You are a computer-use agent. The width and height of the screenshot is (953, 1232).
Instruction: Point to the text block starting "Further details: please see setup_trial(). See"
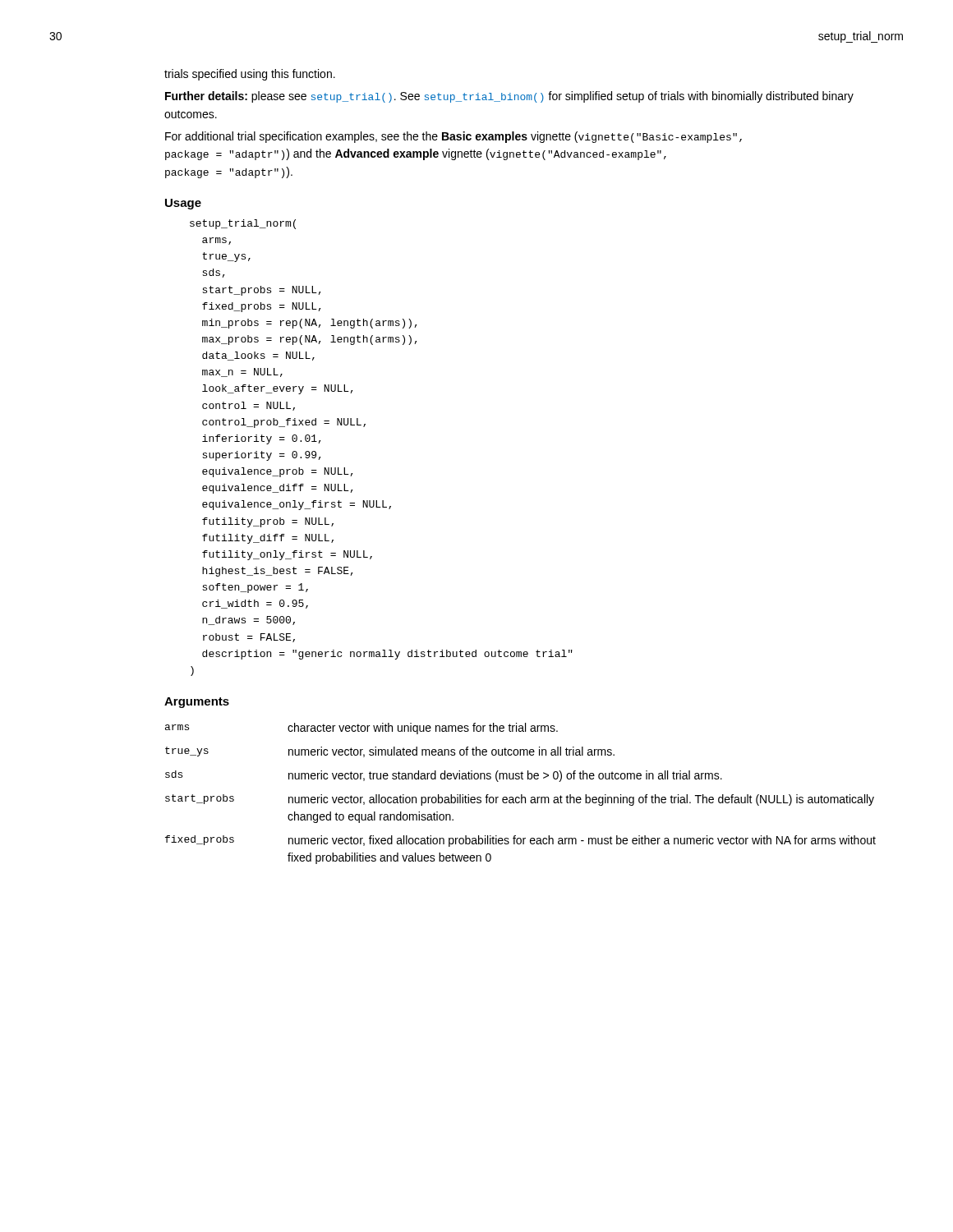(509, 105)
